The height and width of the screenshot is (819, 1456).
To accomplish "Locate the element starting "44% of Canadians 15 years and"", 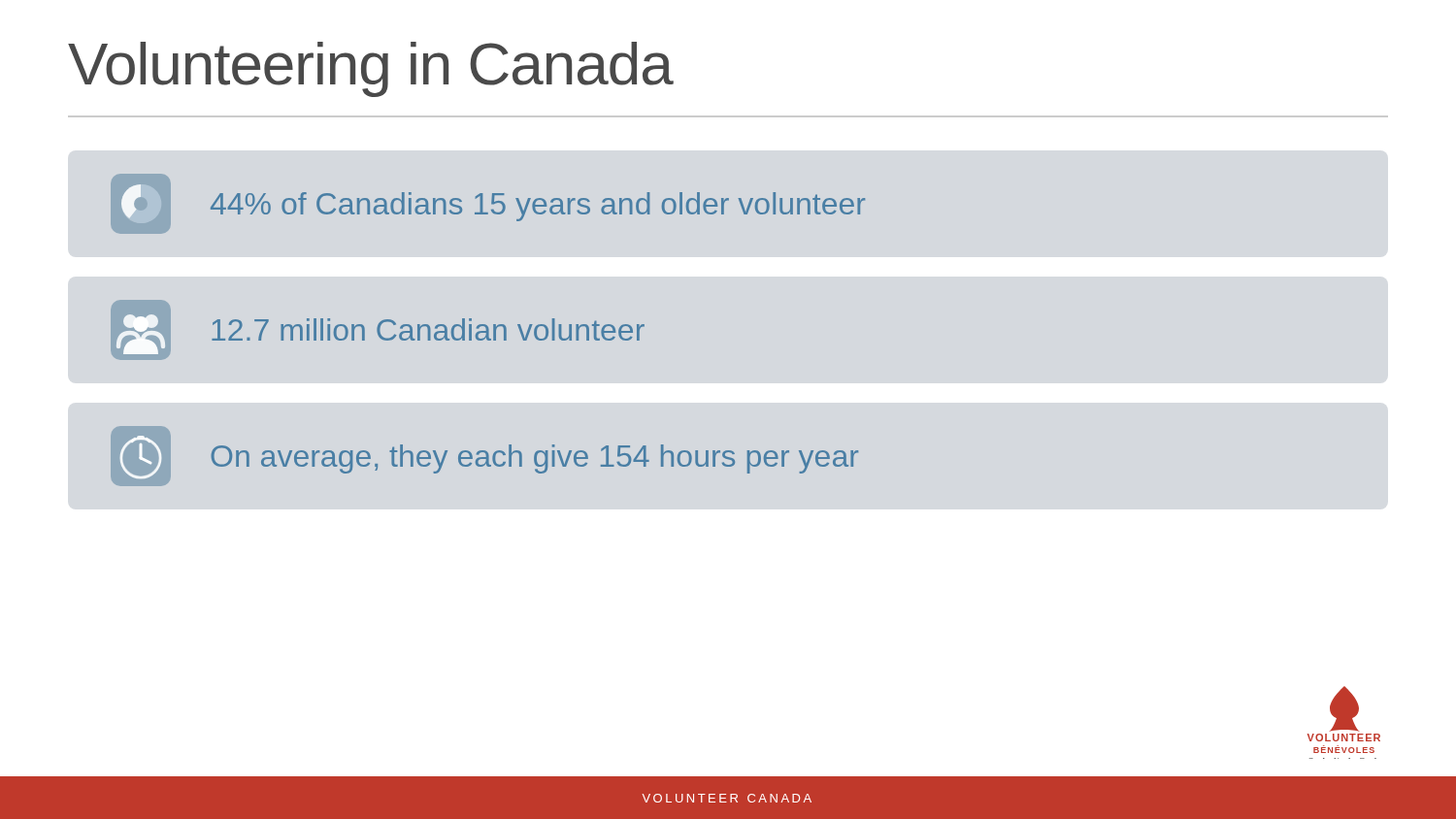I will pyautogui.click(x=486, y=204).
